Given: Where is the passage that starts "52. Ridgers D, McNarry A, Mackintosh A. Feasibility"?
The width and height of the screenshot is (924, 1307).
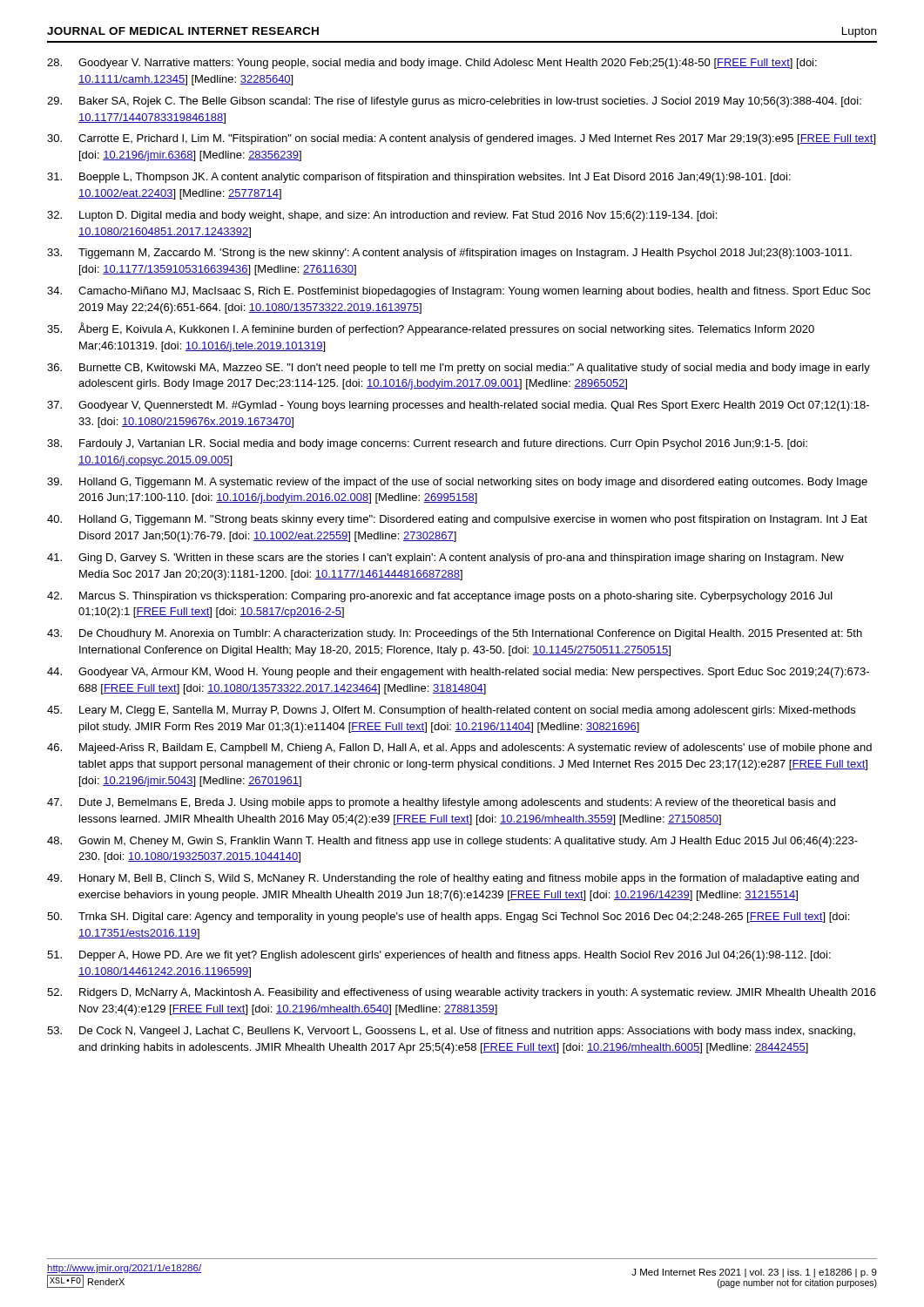Looking at the screenshot, I should pyautogui.click(x=462, y=1001).
